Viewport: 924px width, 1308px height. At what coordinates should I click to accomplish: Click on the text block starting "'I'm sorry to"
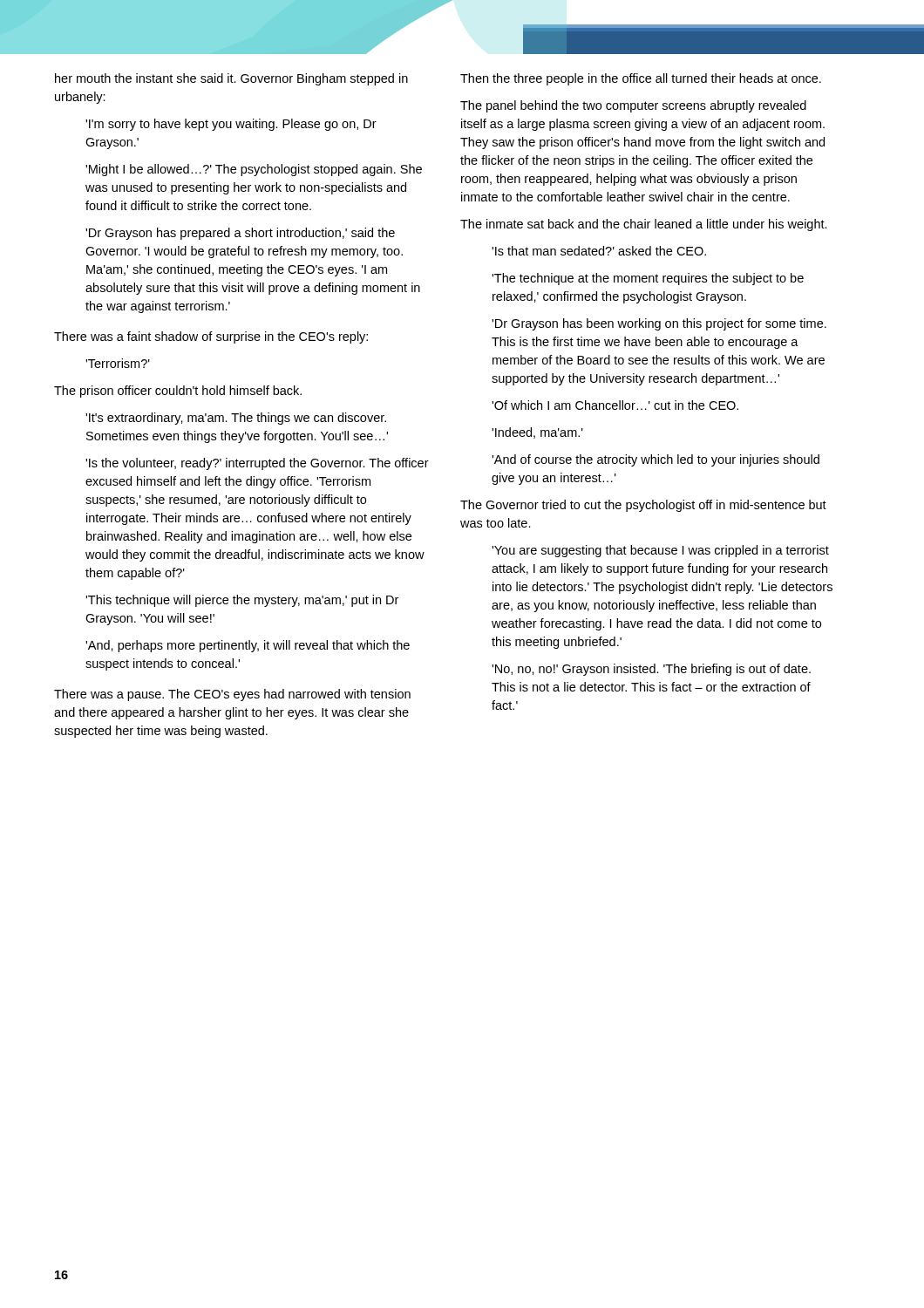257,133
